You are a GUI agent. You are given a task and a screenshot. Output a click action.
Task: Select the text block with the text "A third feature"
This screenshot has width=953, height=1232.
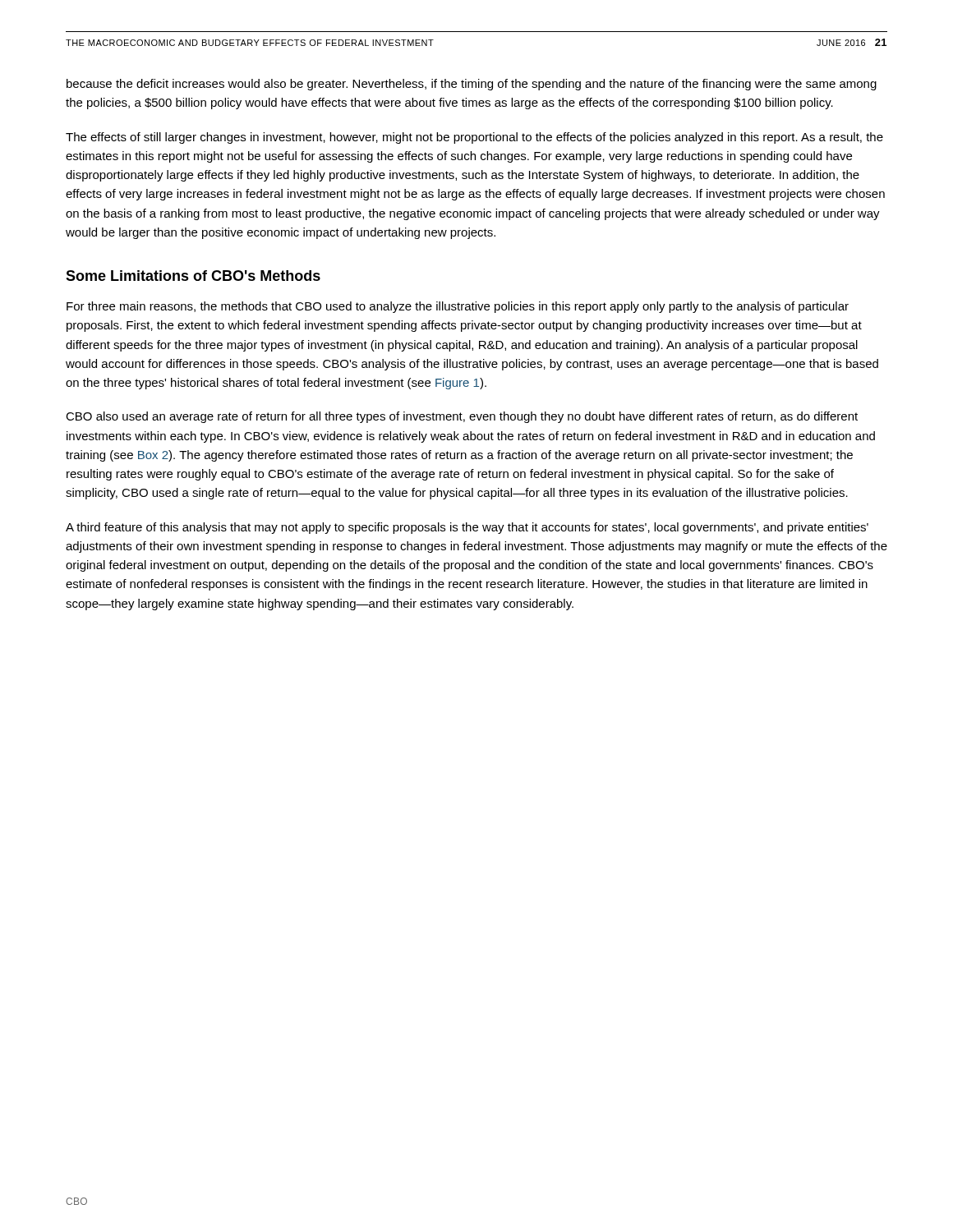(476, 565)
